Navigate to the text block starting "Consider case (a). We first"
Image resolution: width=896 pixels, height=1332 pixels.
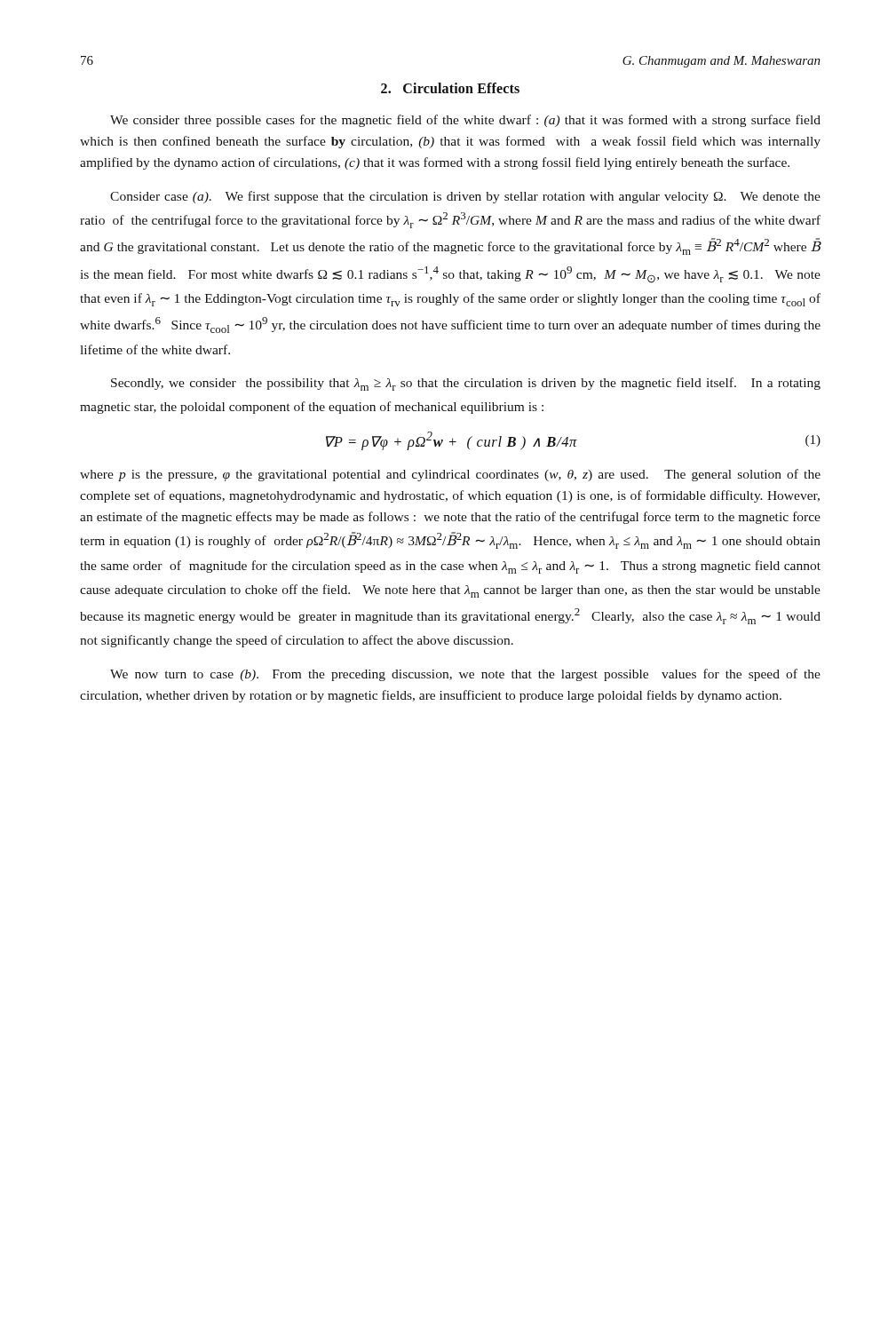point(450,273)
